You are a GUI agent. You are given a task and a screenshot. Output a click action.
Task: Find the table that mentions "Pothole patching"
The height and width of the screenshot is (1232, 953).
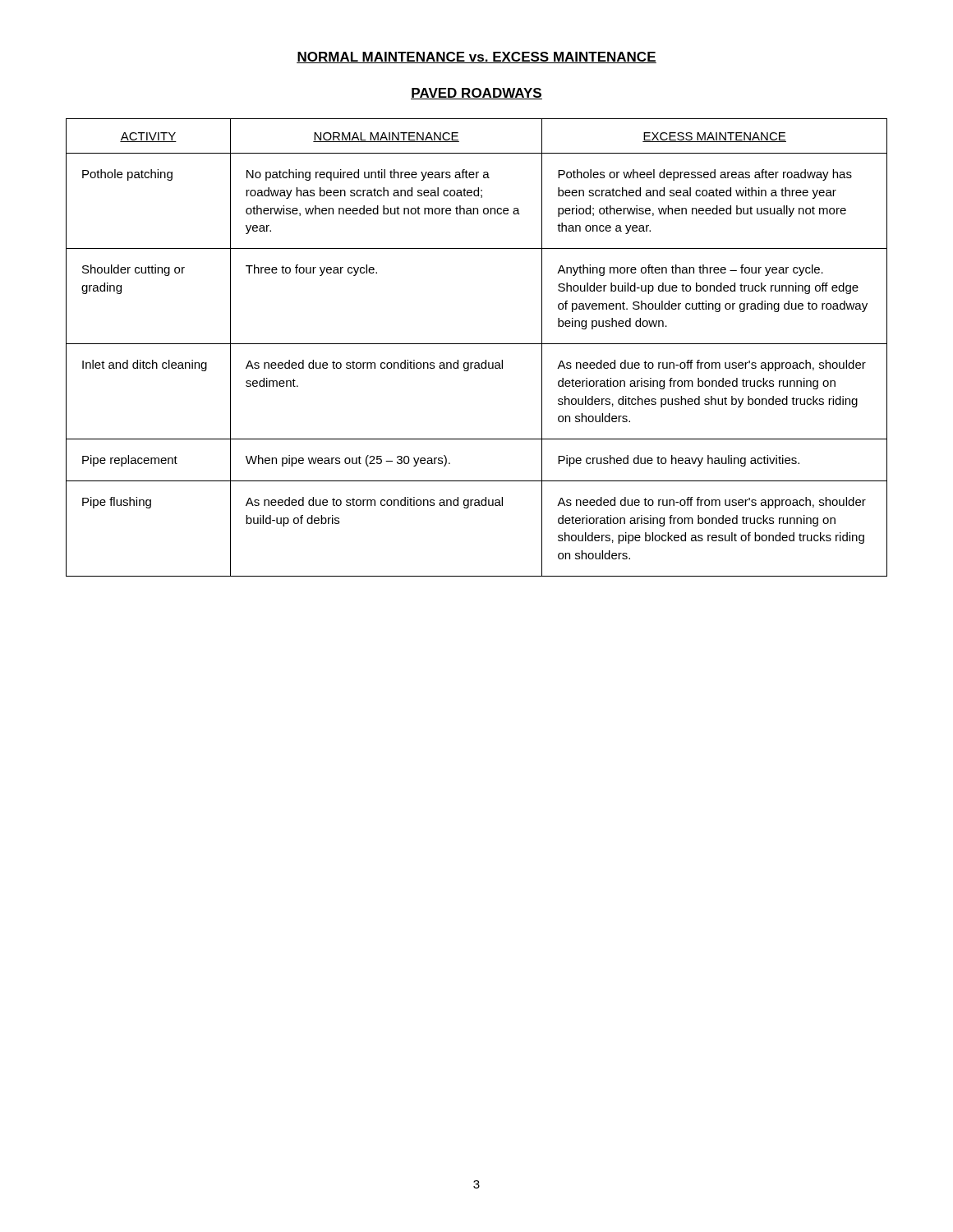[x=476, y=347]
